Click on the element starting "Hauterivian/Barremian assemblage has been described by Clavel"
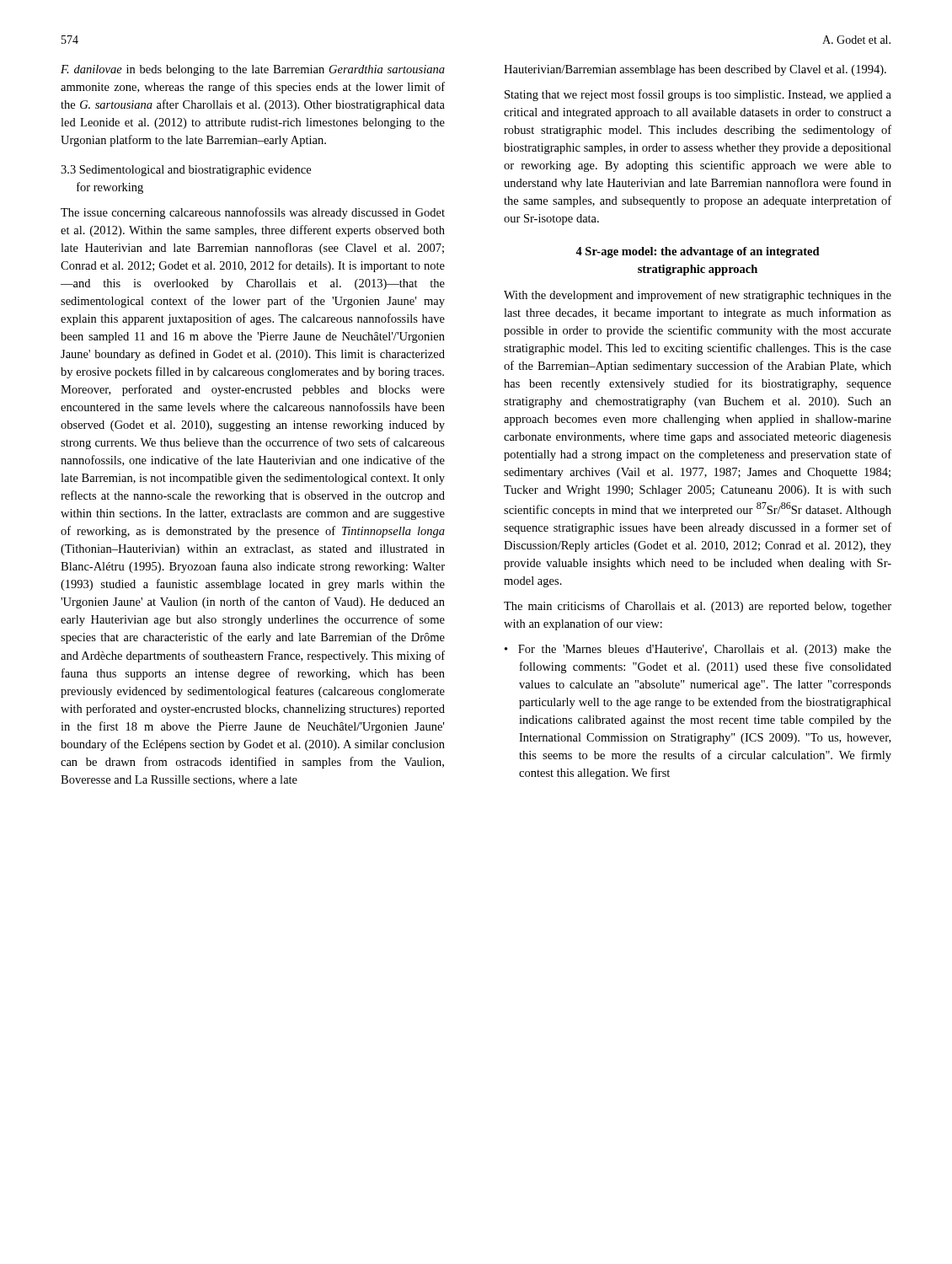The width and height of the screenshot is (952, 1264). [x=698, y=144]
